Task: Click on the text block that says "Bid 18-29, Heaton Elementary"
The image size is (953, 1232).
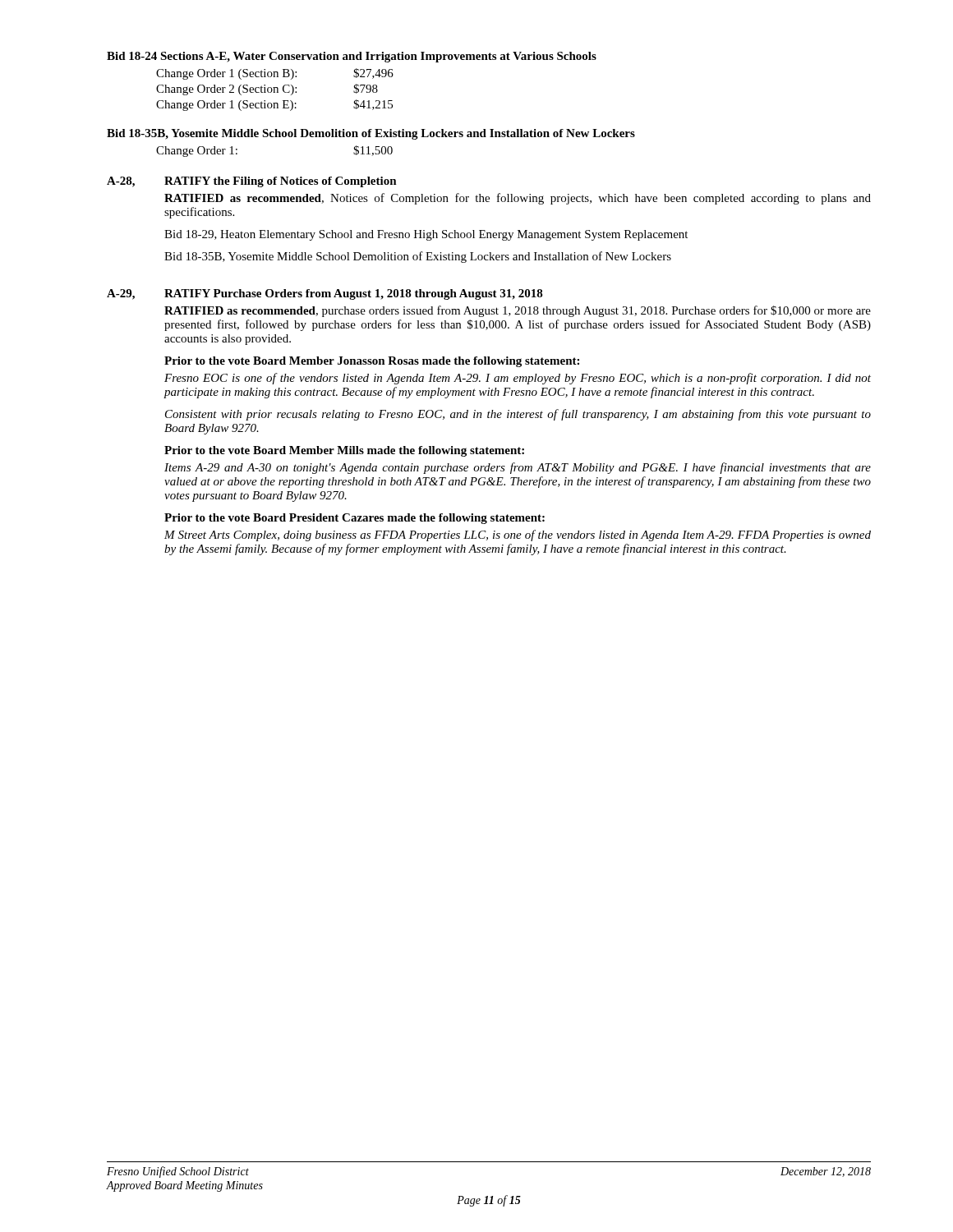Action: pyautogui.click(x=426, y=234)
